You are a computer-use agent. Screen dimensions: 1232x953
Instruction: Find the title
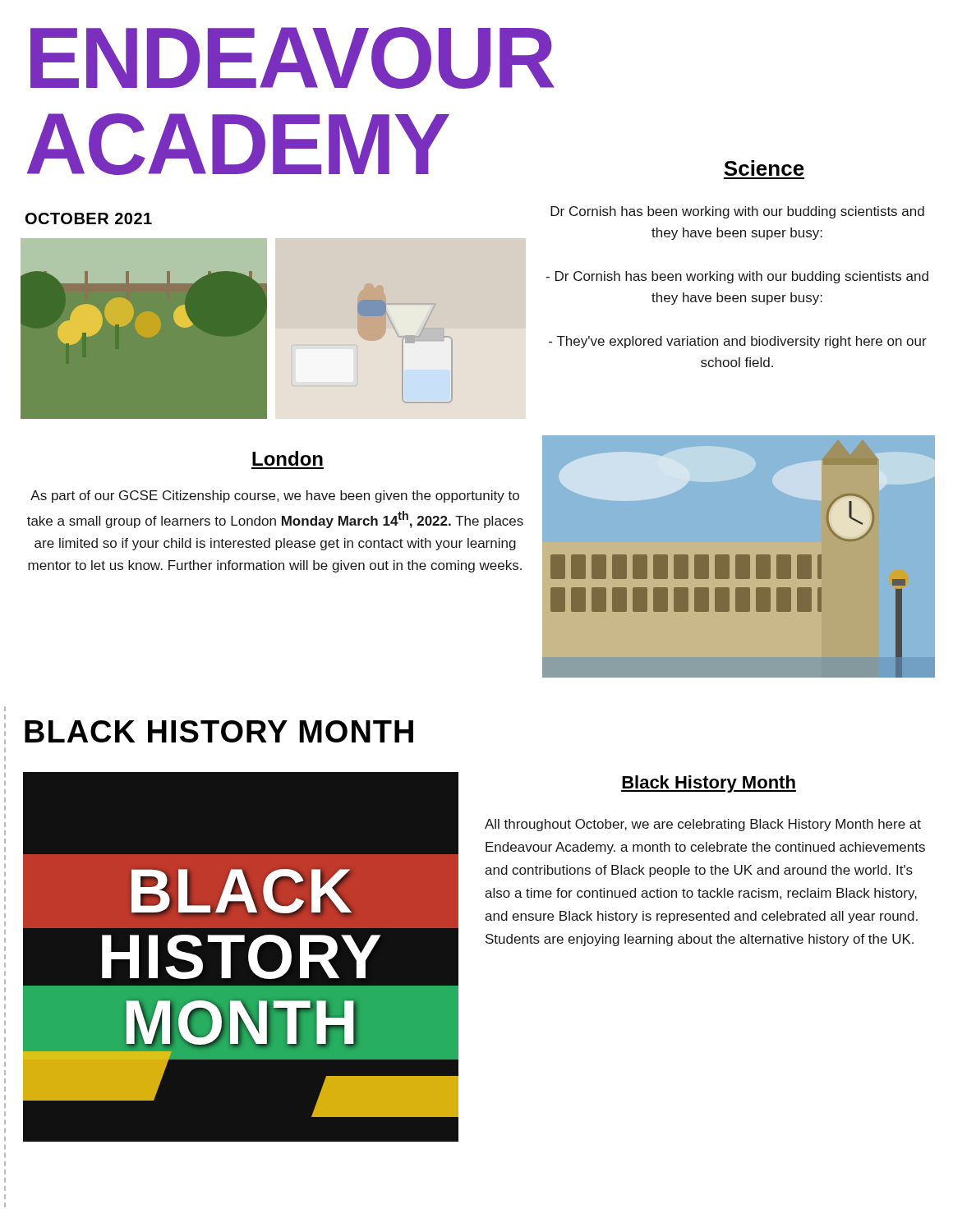coord(255,101)
